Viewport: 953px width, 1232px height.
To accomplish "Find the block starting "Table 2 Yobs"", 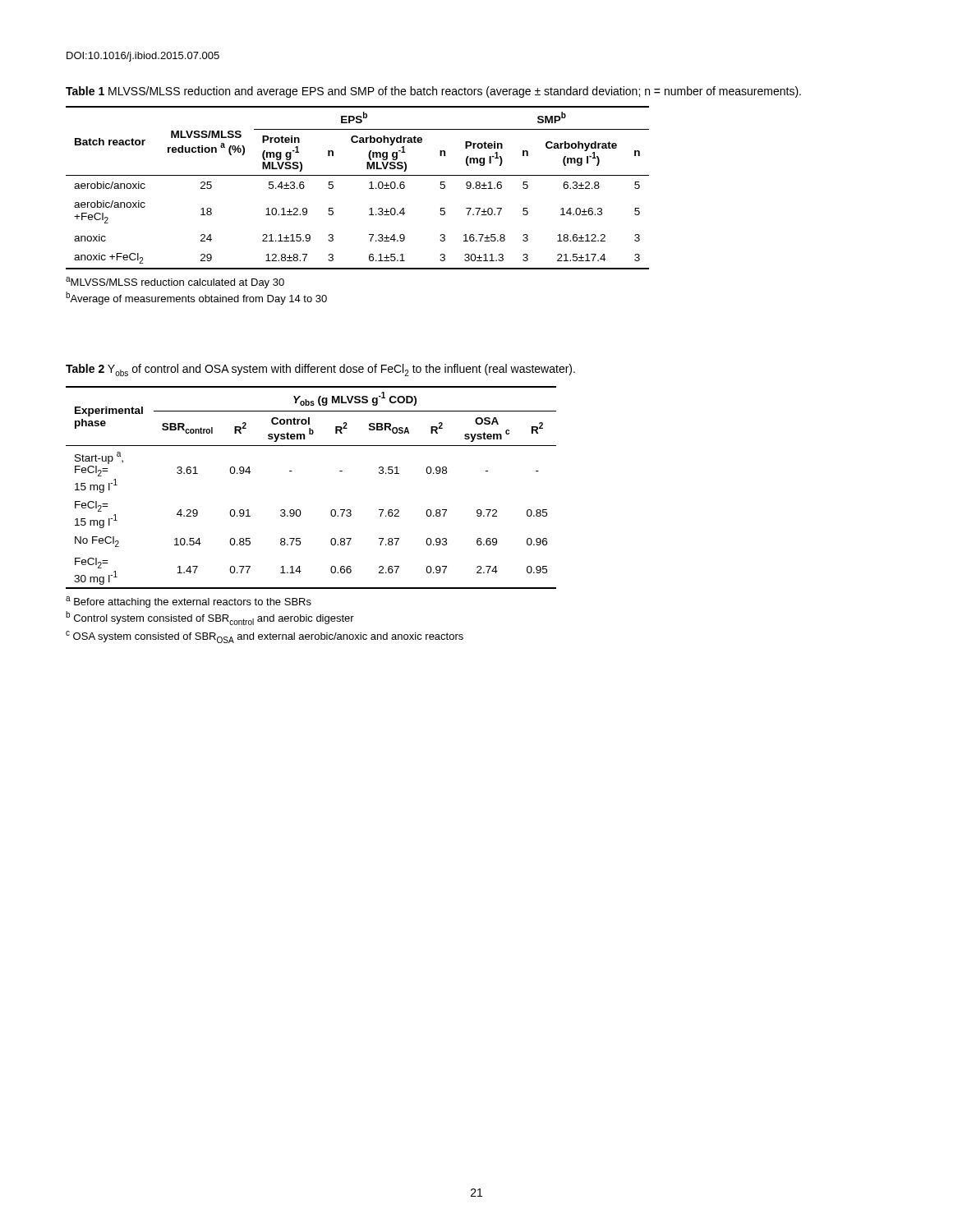I will click(x=321, y=370).
